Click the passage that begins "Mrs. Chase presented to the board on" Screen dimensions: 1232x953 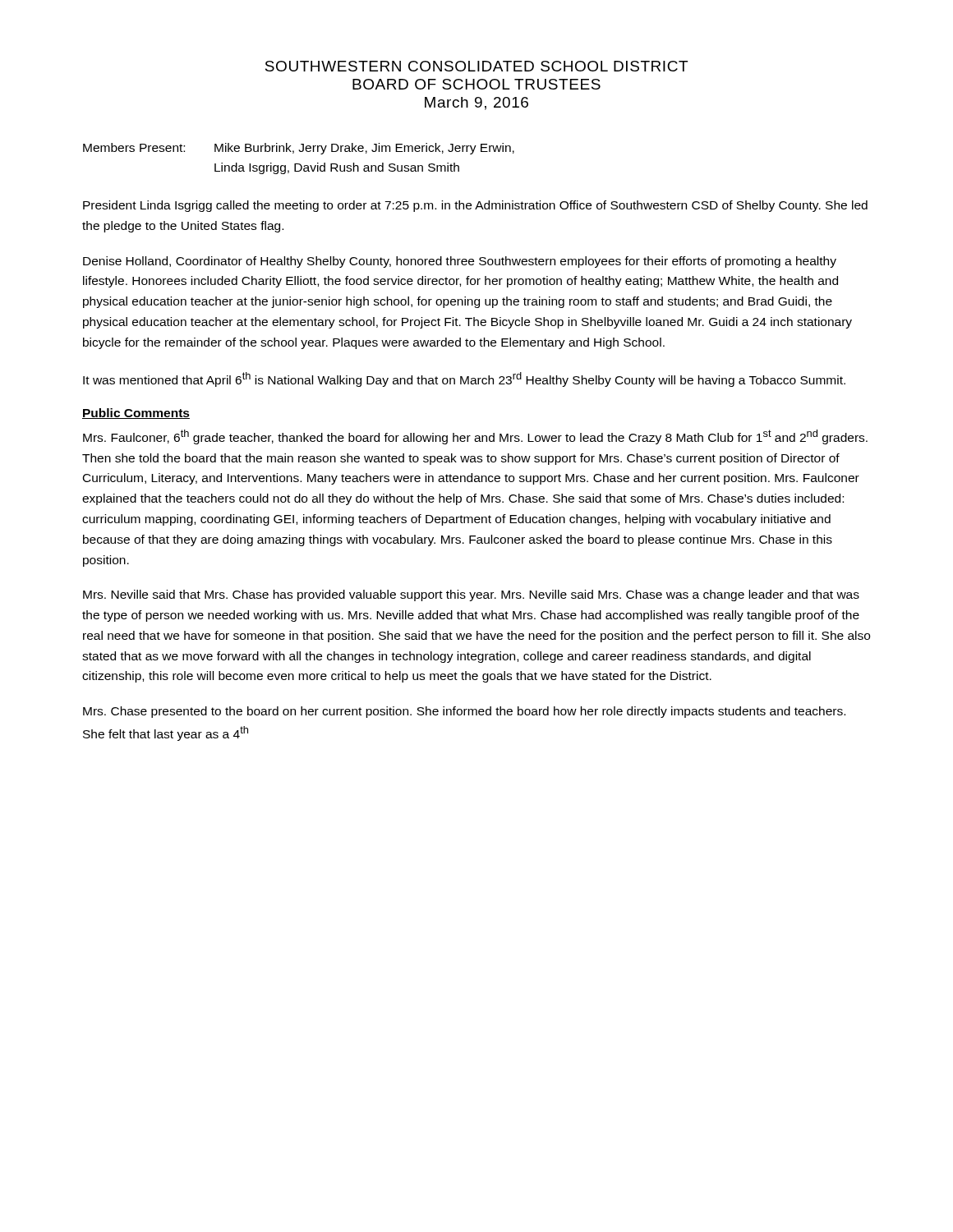464,723
